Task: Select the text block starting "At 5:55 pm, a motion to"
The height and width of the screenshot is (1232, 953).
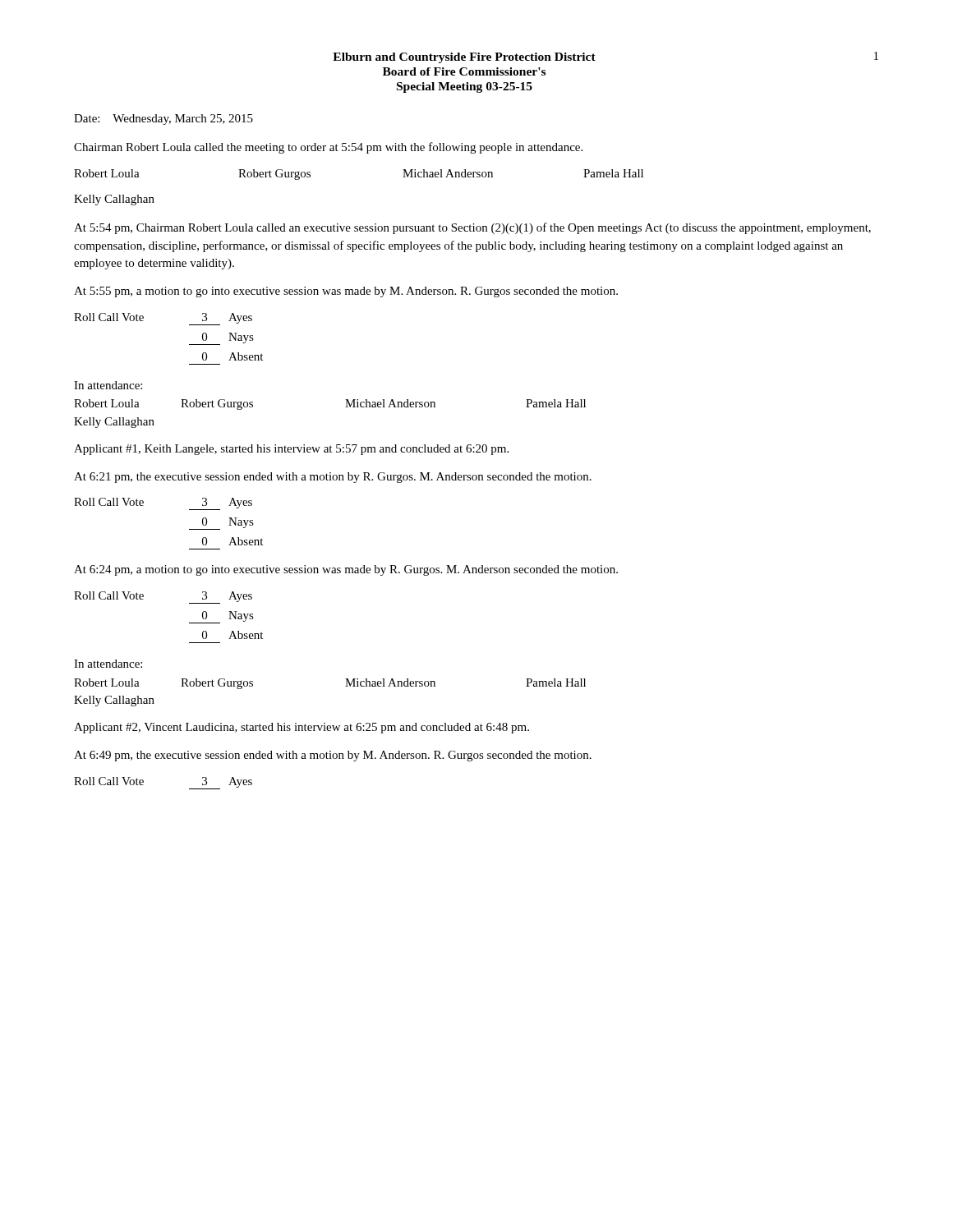Action: [x=346, y=291]
